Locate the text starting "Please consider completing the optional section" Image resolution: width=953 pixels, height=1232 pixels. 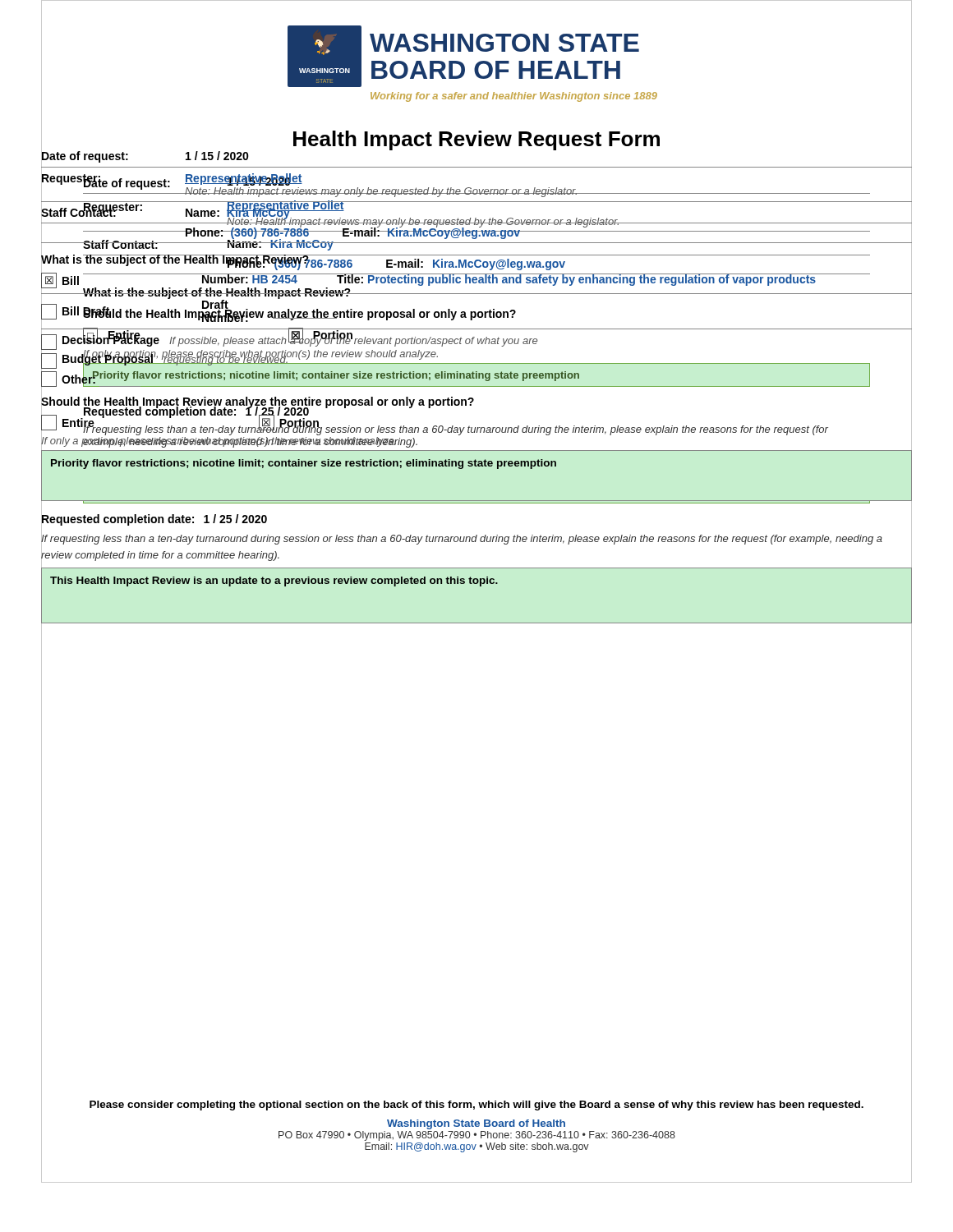476,1104
